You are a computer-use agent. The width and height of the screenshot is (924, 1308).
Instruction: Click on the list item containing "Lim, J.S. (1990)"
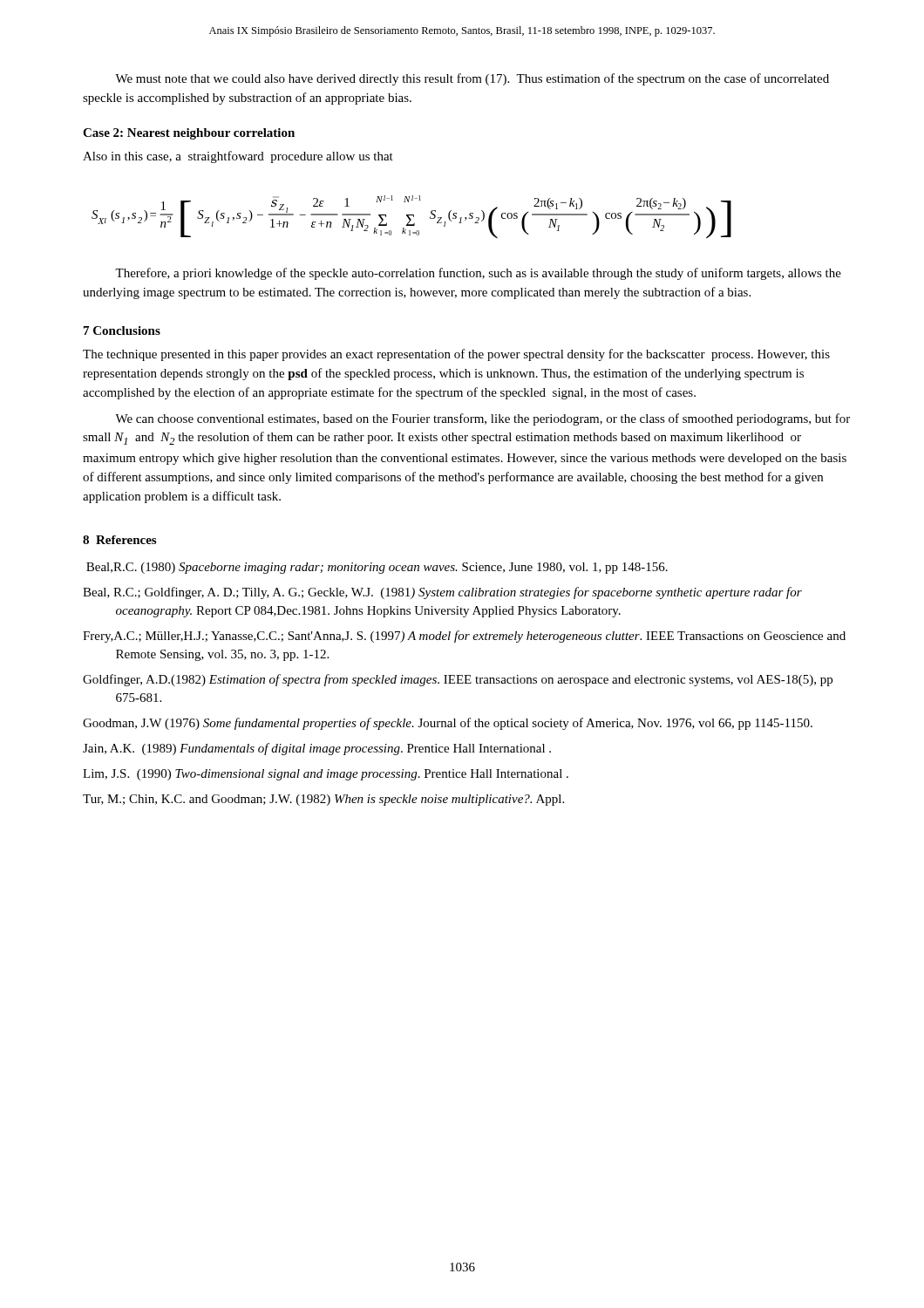326,774
